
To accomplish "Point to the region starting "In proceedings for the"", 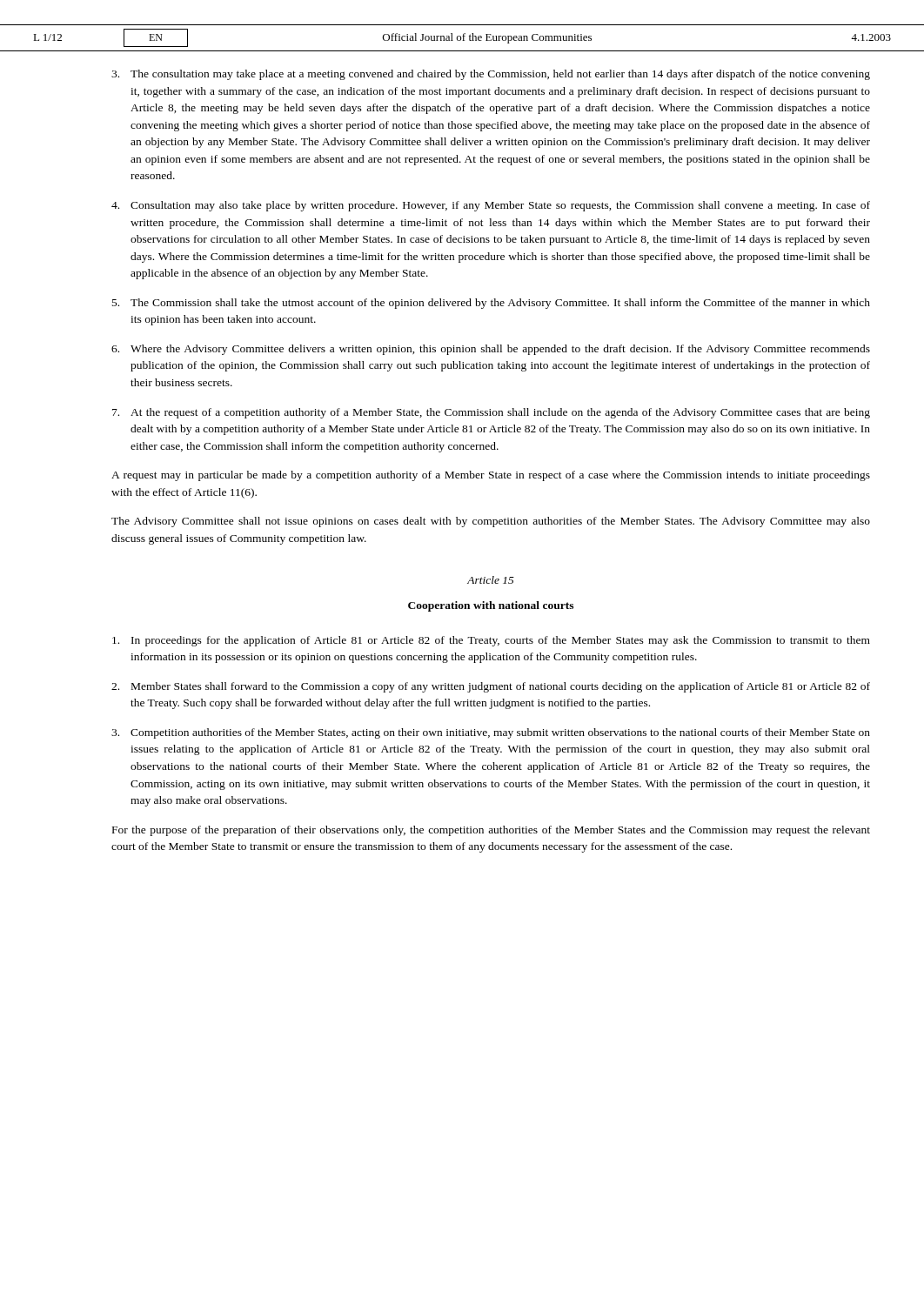I will [491, 648].
